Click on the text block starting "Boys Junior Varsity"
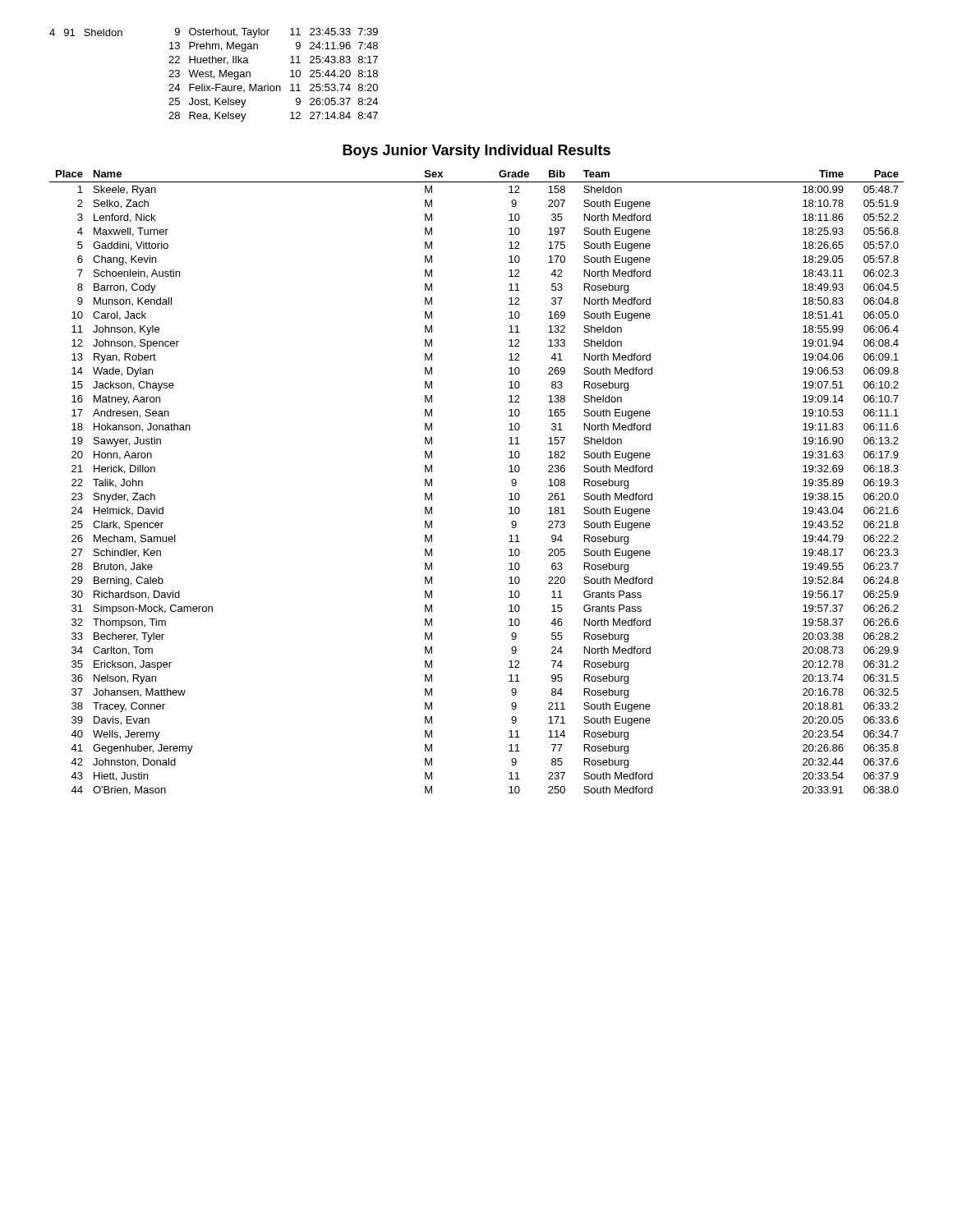Image resolution: width=953 pixels, height=1232 pixels. [x=476, y=150]
